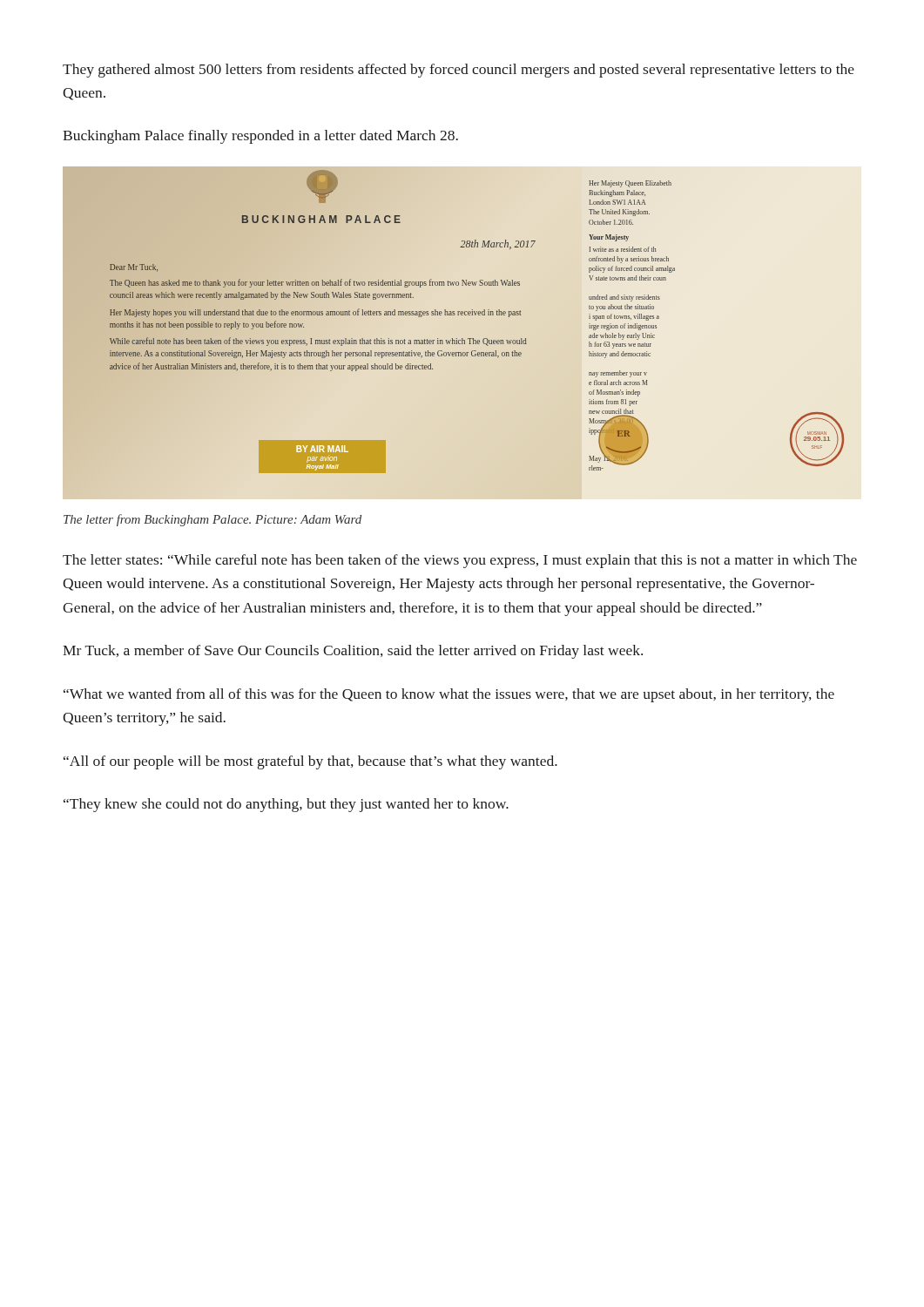Locate the block of text that opens with "“They knew she"
Image resolution: width=924 pixels, height=1307 pixels.
click(x=462, y=804)
